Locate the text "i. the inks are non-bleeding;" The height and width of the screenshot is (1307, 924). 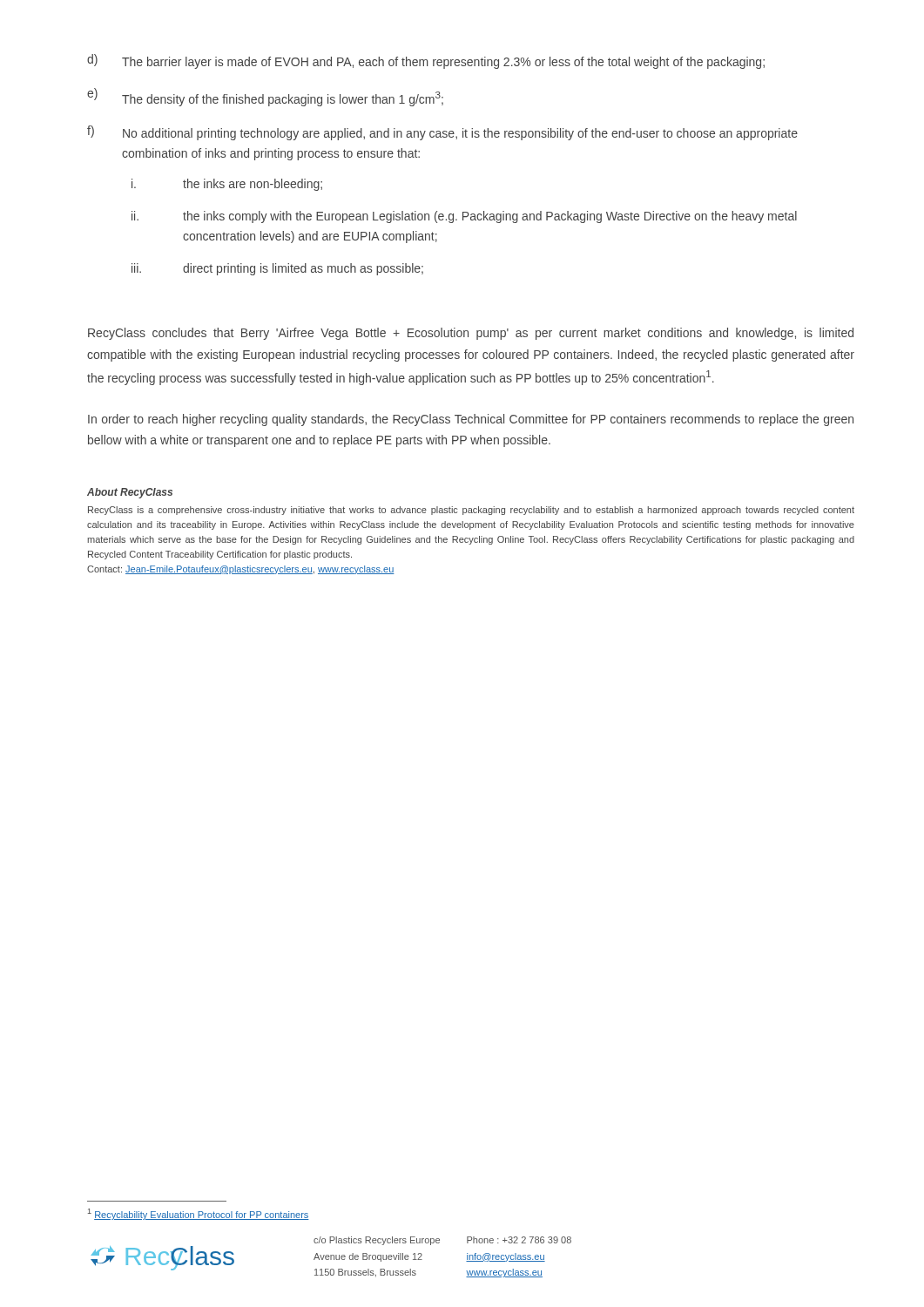pos(227,185)
